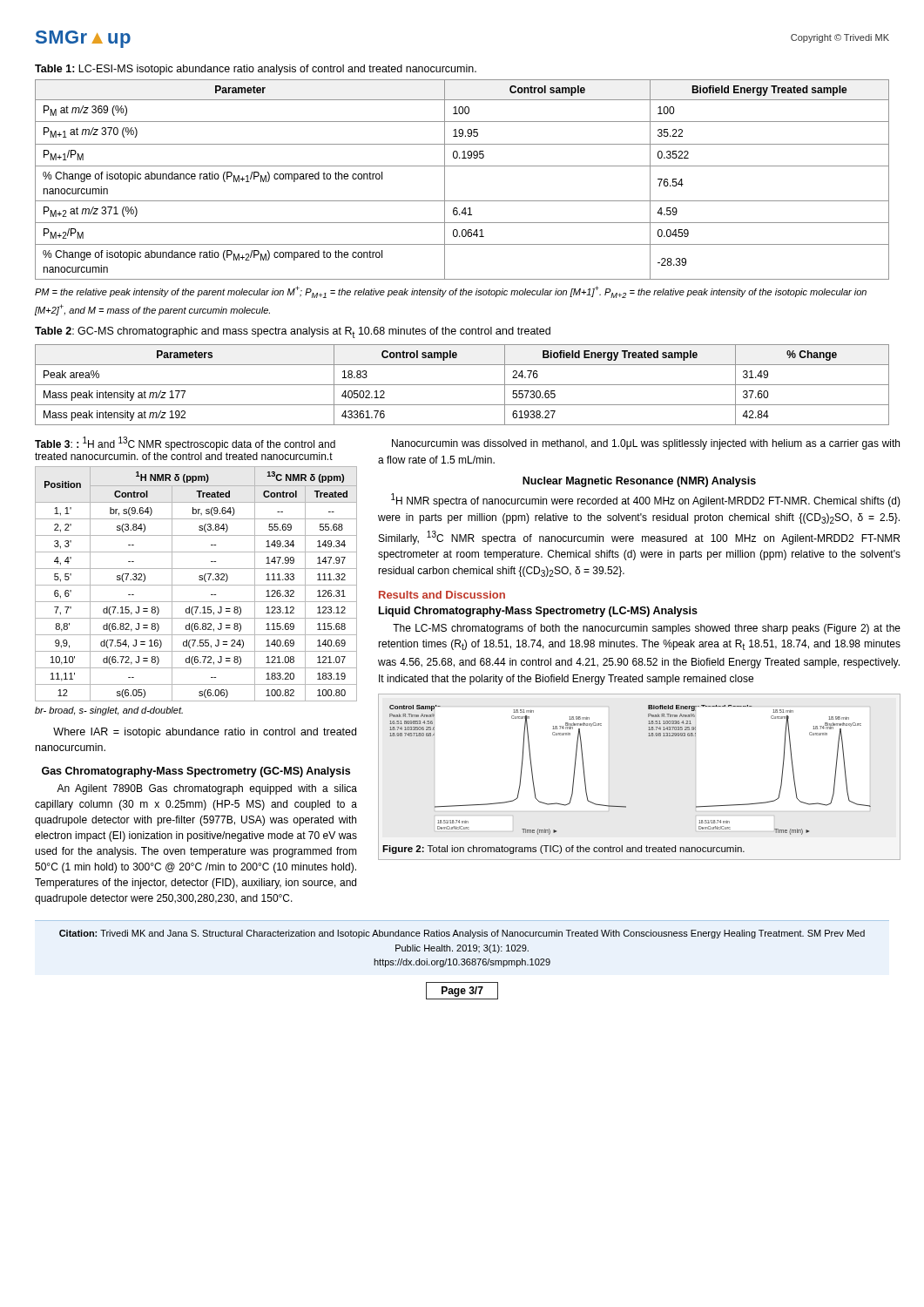Select the section header containing "Nuclear Magnetic Resonance (NMR) Analysis"
The height and width of the screenshot is (1307, 924).
click(x=639, y=481)
